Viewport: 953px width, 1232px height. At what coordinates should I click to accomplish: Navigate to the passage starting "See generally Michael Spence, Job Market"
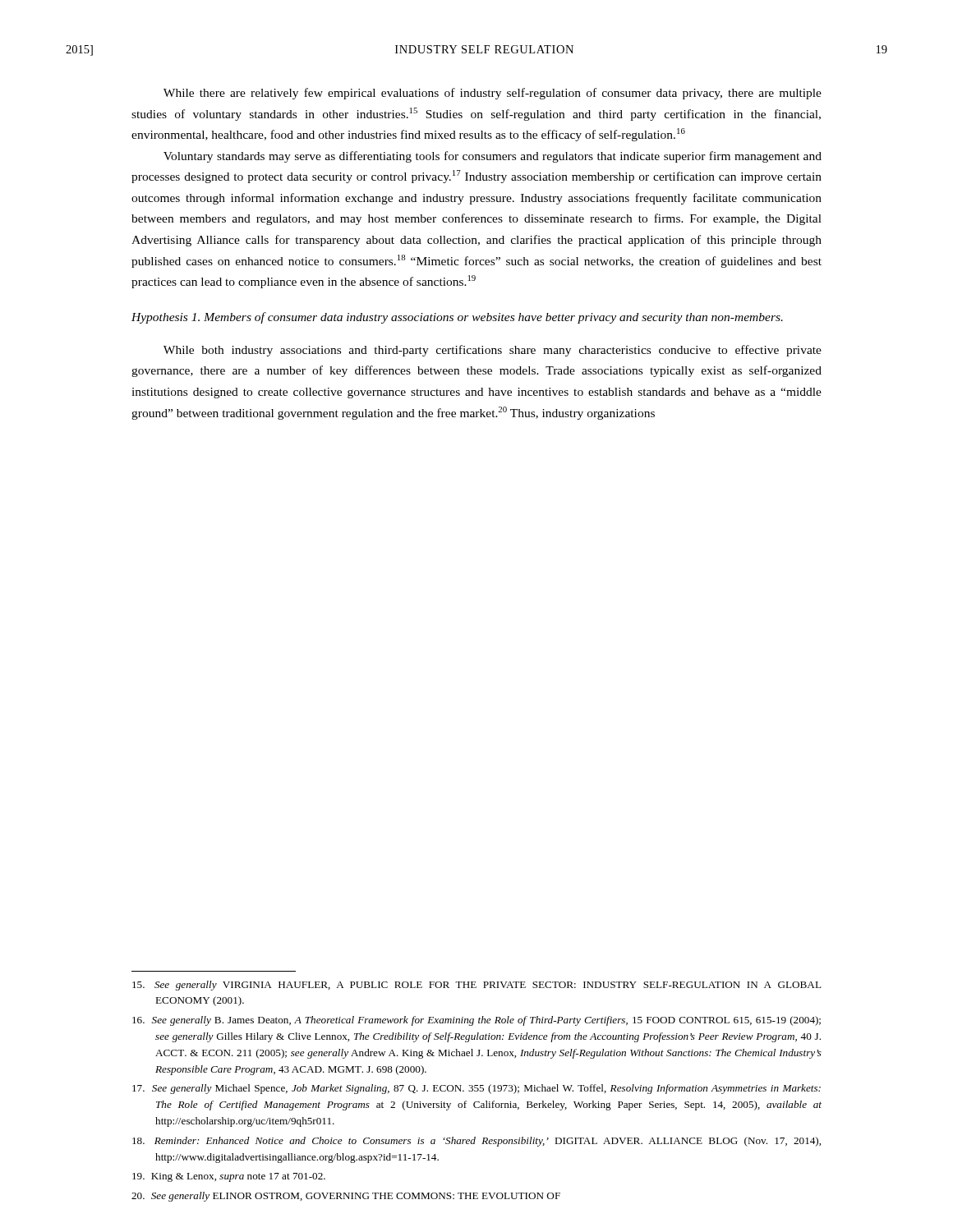pyautogui.click(x=476, y=1104)
